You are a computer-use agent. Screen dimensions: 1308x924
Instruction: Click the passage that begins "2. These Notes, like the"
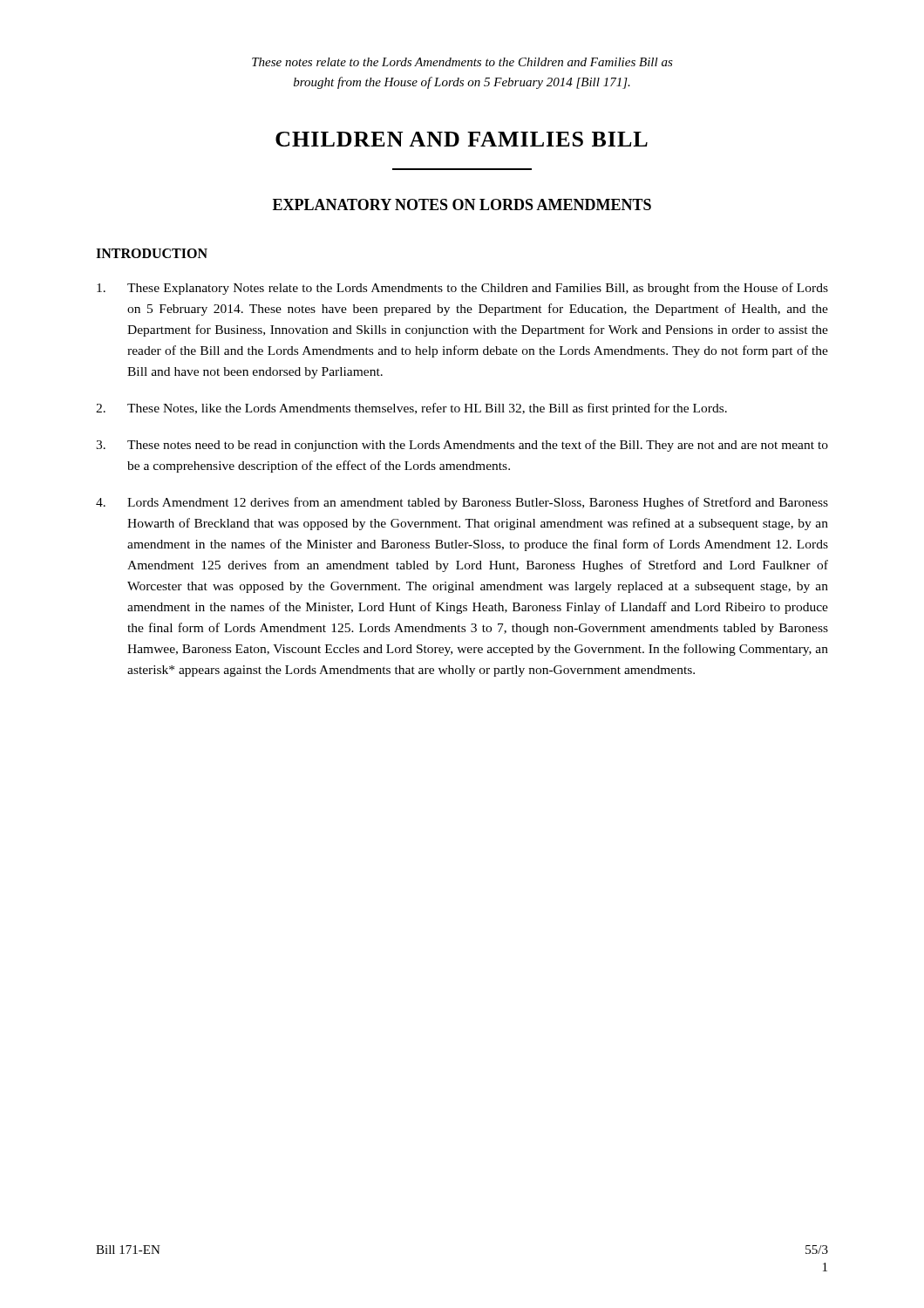point(462,408)
